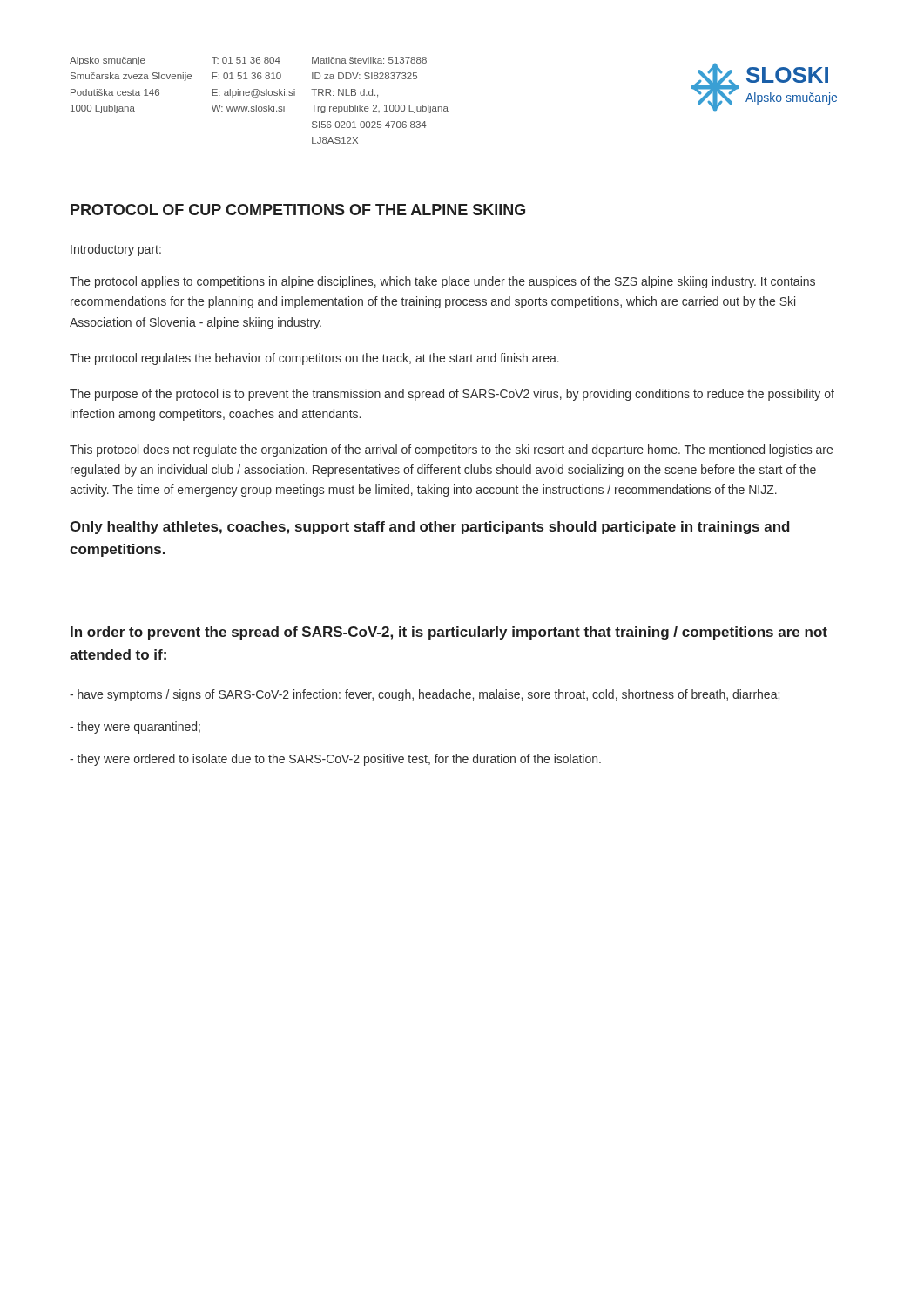Where does it say "Introductory part:"?
This screenshot has width=924, height=1307.
(x=116, y=250)
